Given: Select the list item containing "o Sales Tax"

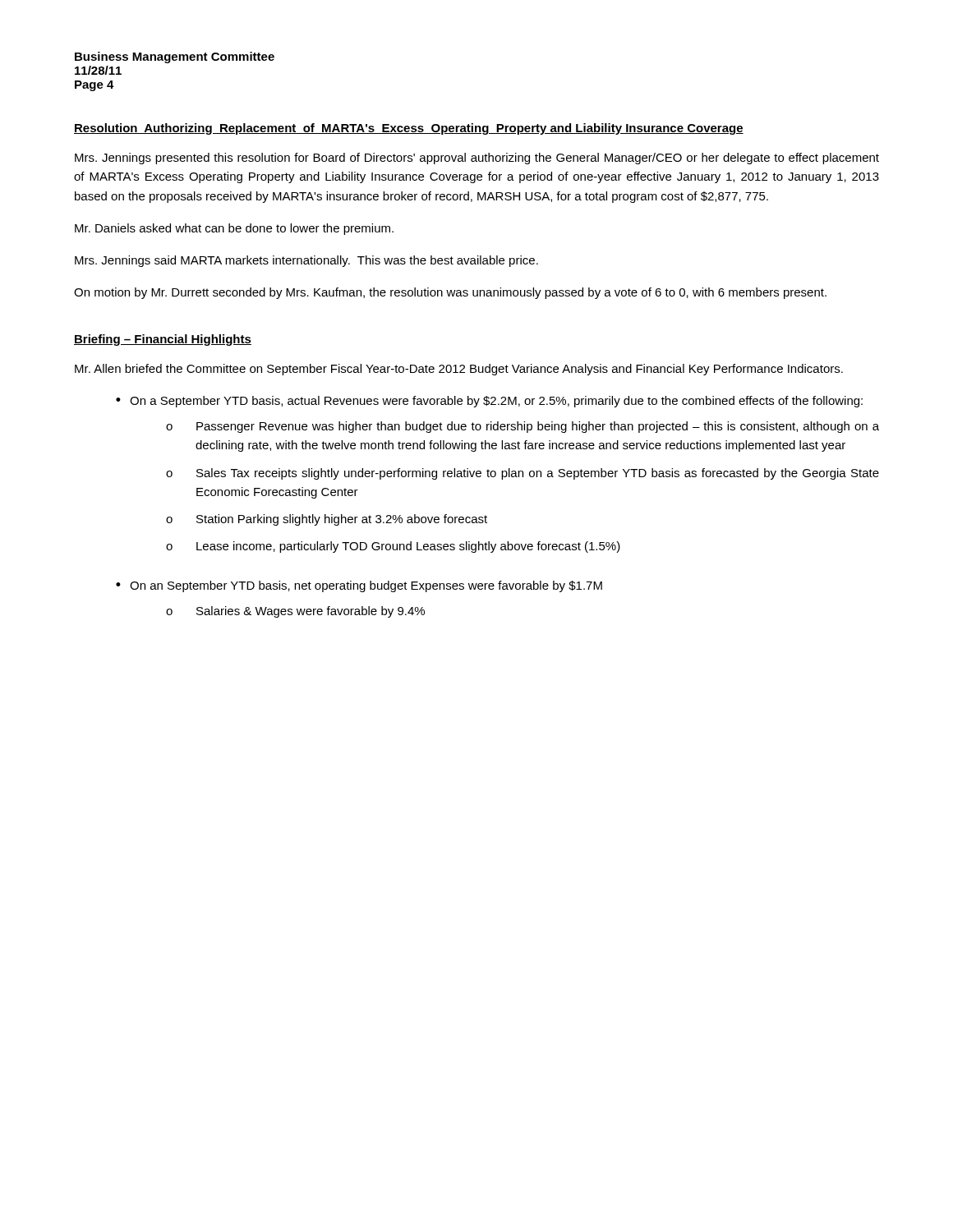Looking at the screenshot, I should (519, 482).
